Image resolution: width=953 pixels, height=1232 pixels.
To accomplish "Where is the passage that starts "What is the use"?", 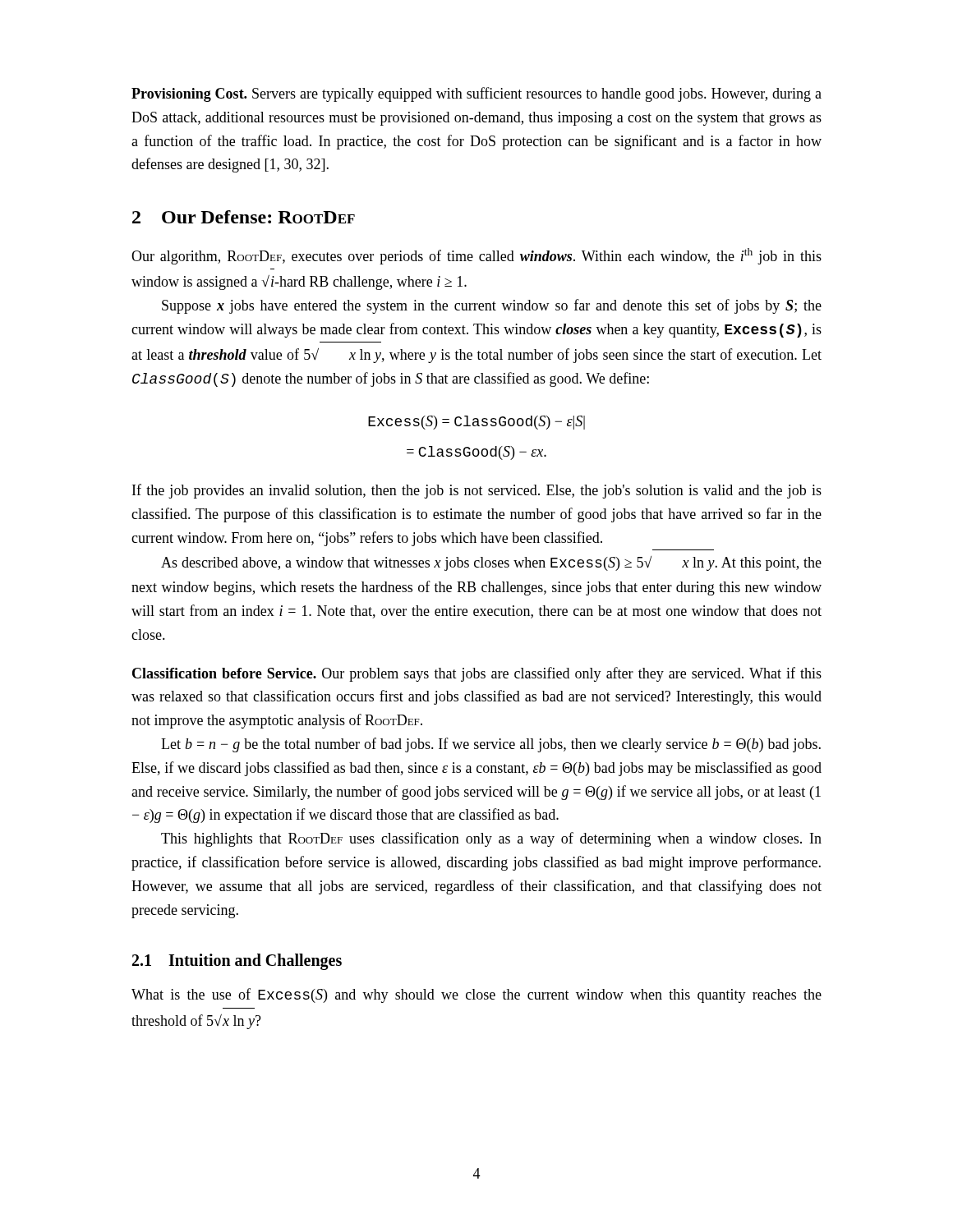I will coord(476,1008).
